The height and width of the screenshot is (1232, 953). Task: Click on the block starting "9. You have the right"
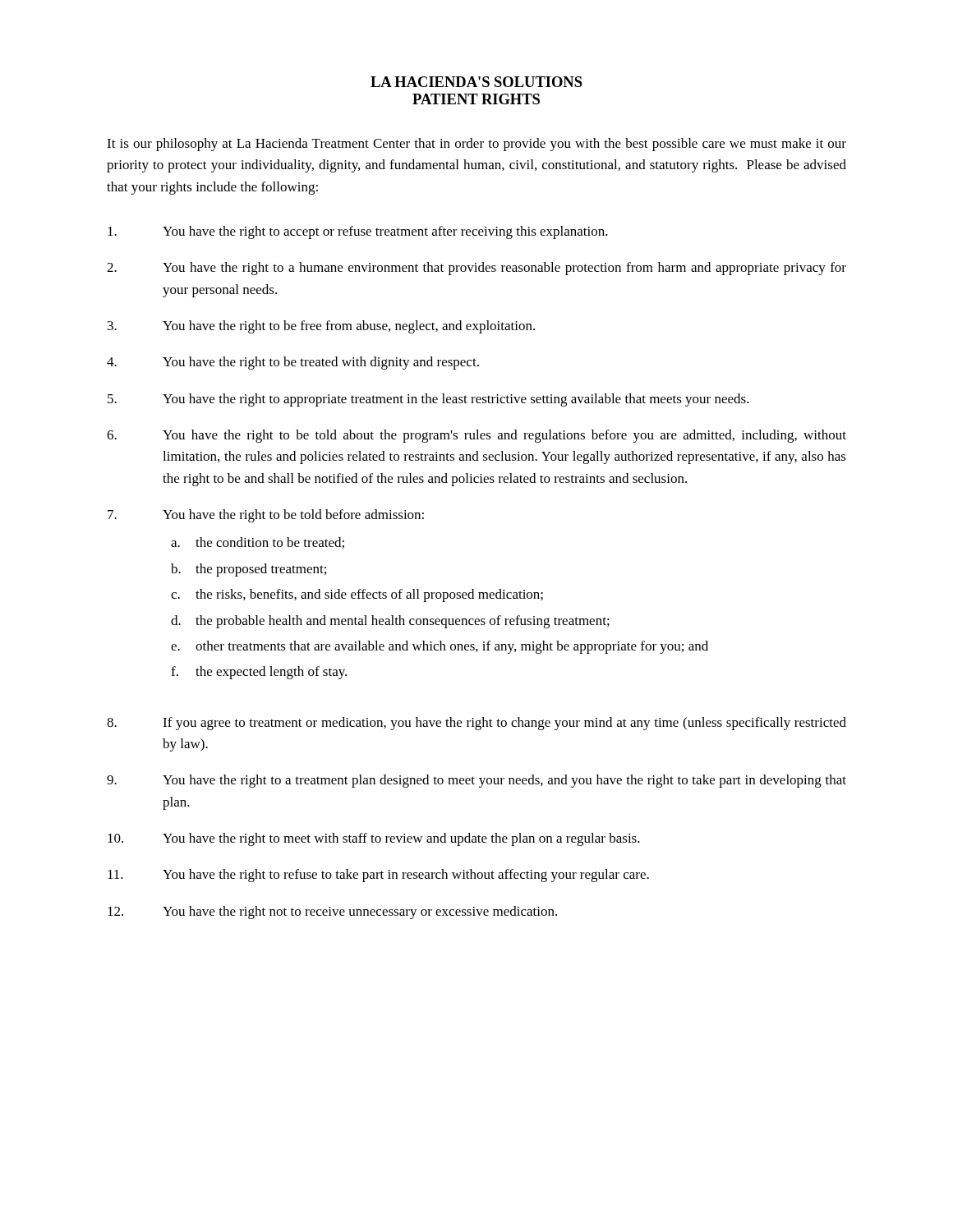point(476,791)
